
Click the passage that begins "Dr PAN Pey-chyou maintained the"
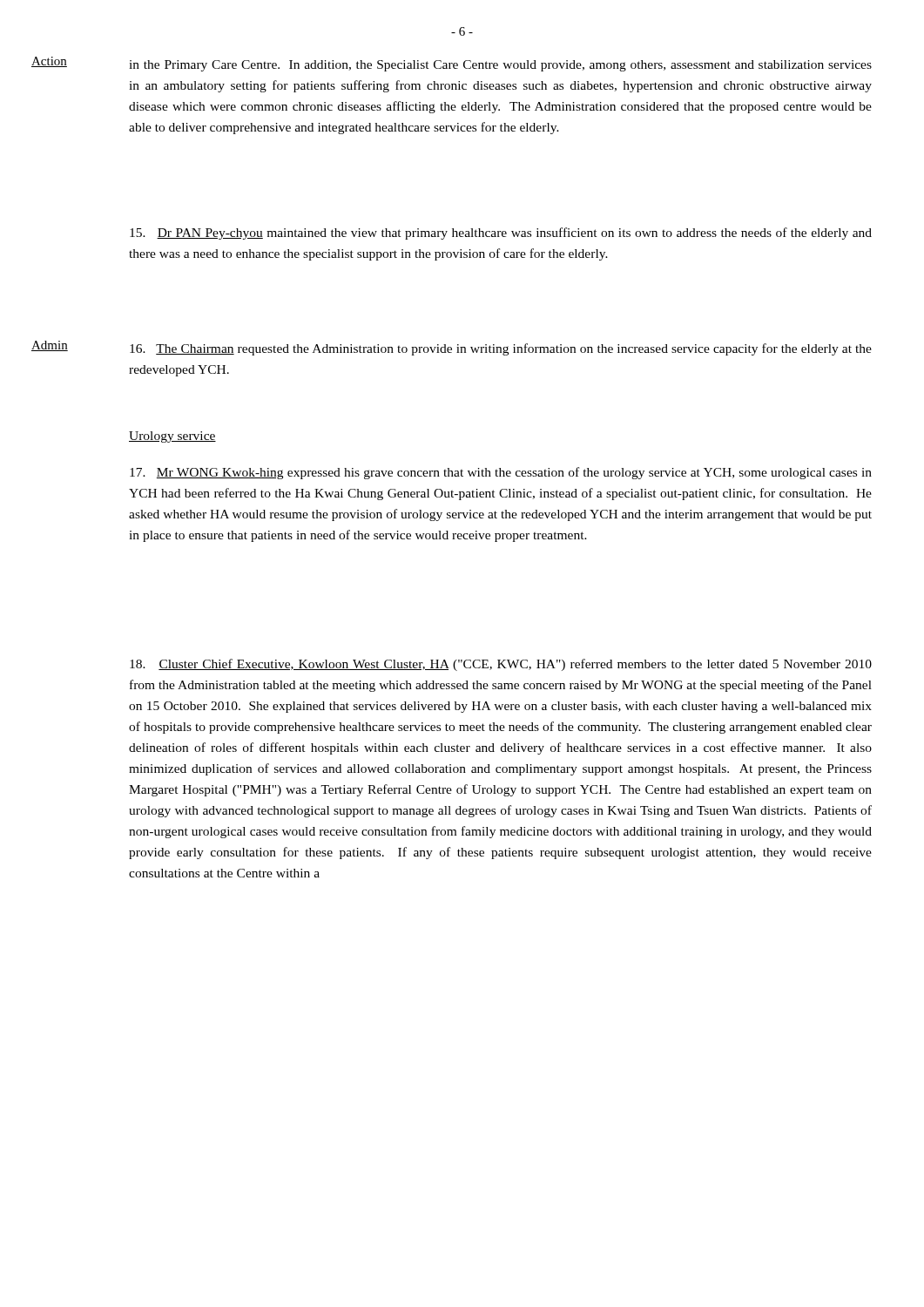point(500,243)
